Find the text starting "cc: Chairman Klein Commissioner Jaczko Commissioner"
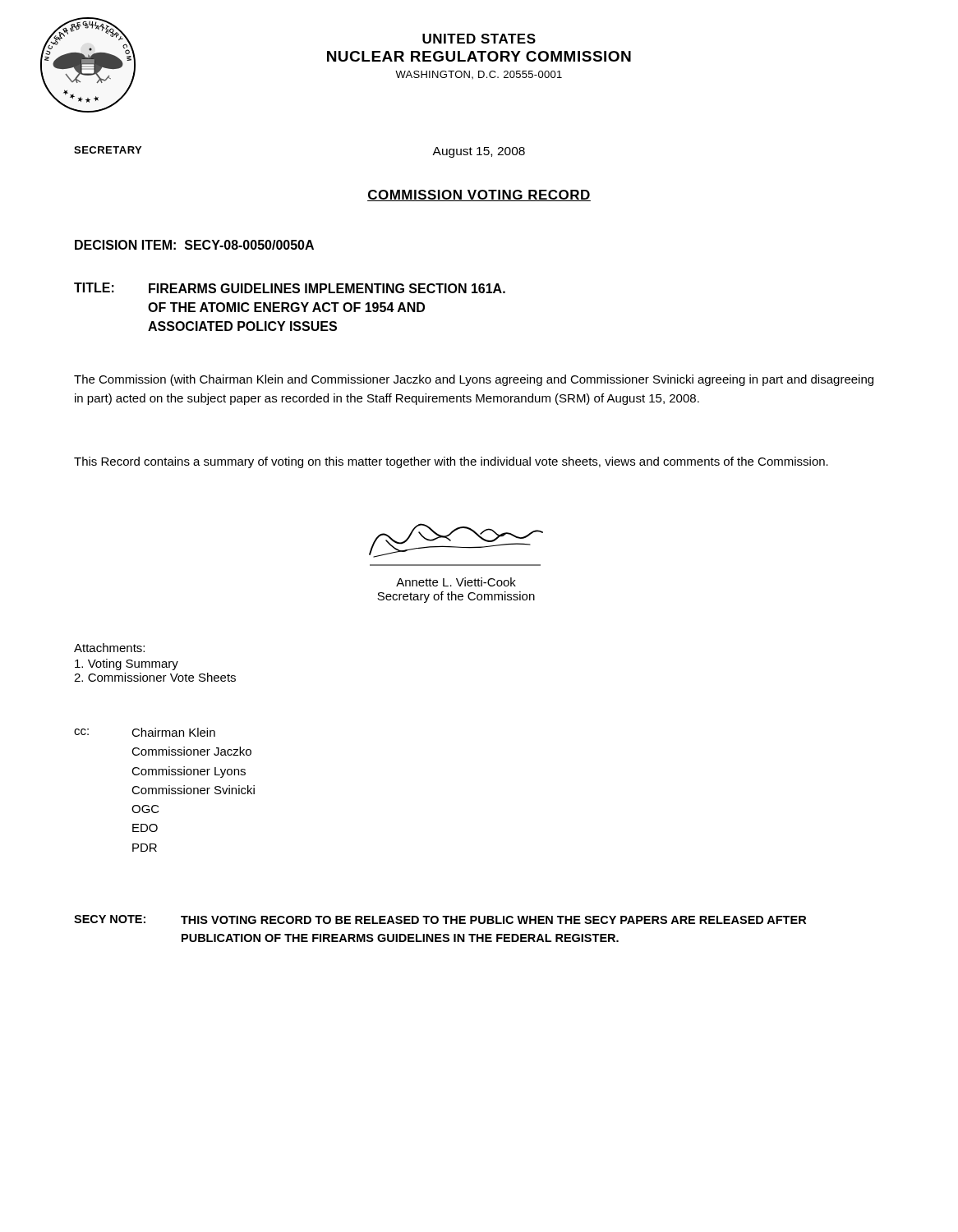 point(165,790)
